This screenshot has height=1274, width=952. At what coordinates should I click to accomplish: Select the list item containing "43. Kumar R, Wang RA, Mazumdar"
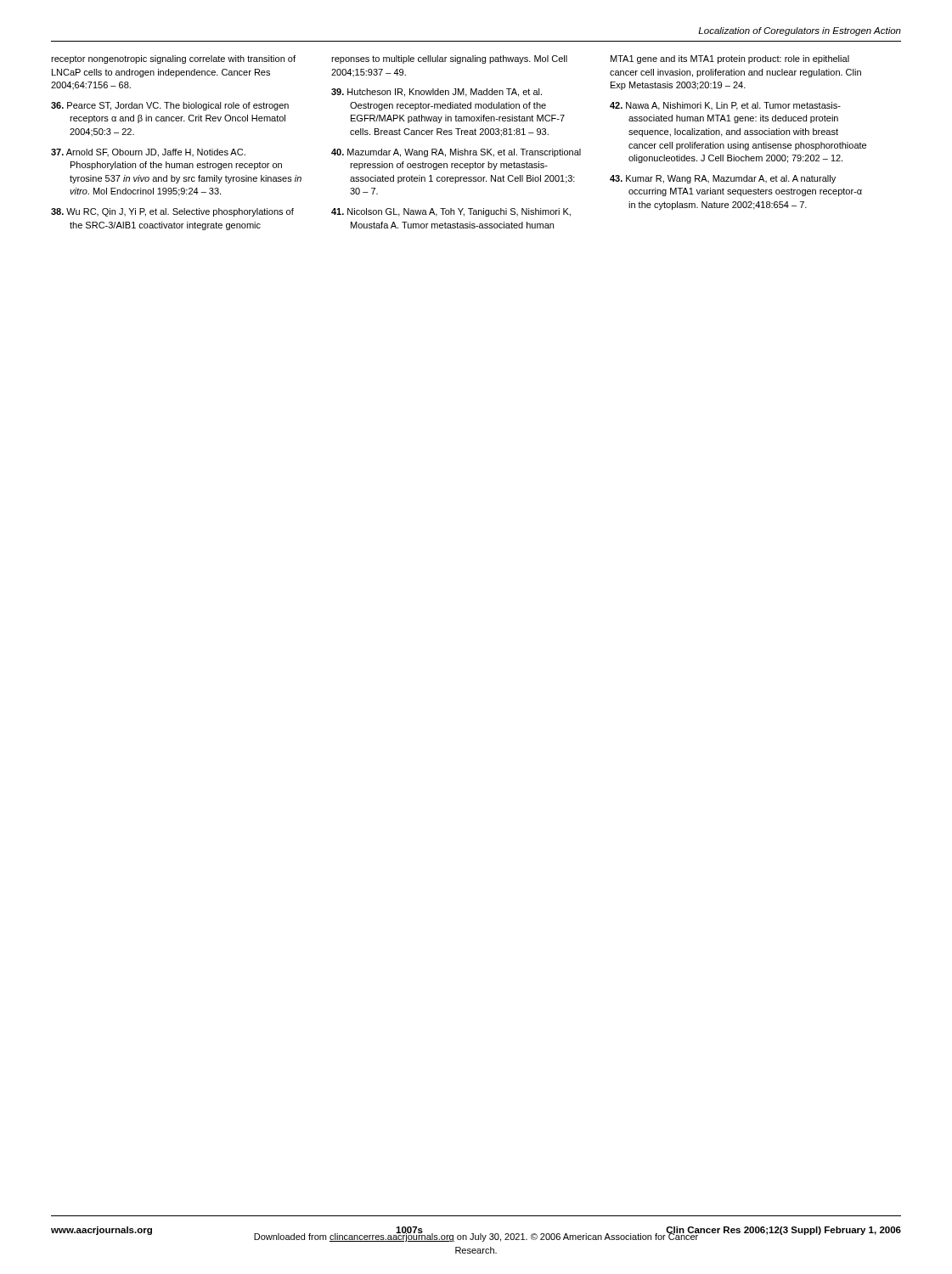tap(736, 191)
